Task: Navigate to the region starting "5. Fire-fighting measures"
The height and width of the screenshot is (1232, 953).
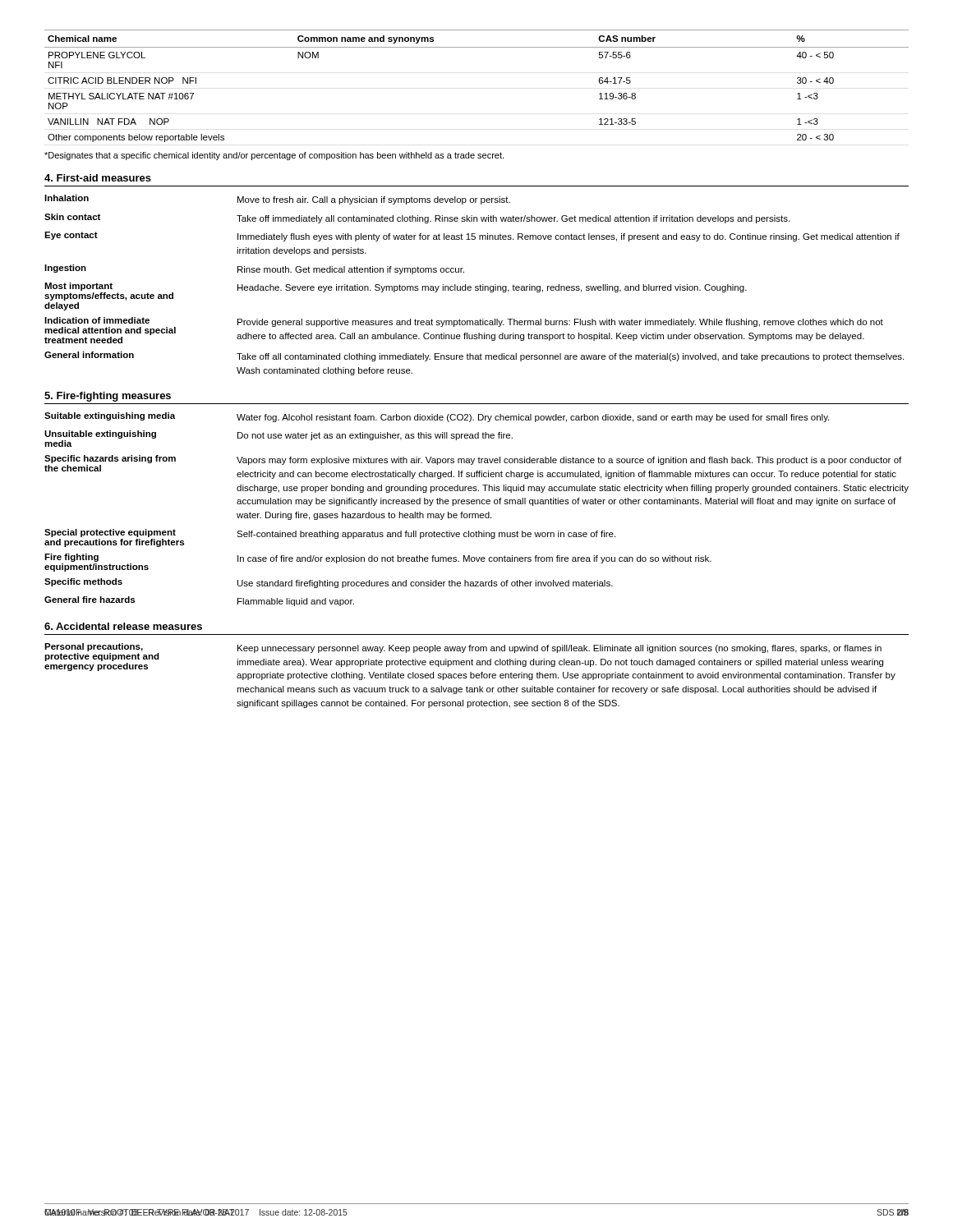Action: coord(108,395)
